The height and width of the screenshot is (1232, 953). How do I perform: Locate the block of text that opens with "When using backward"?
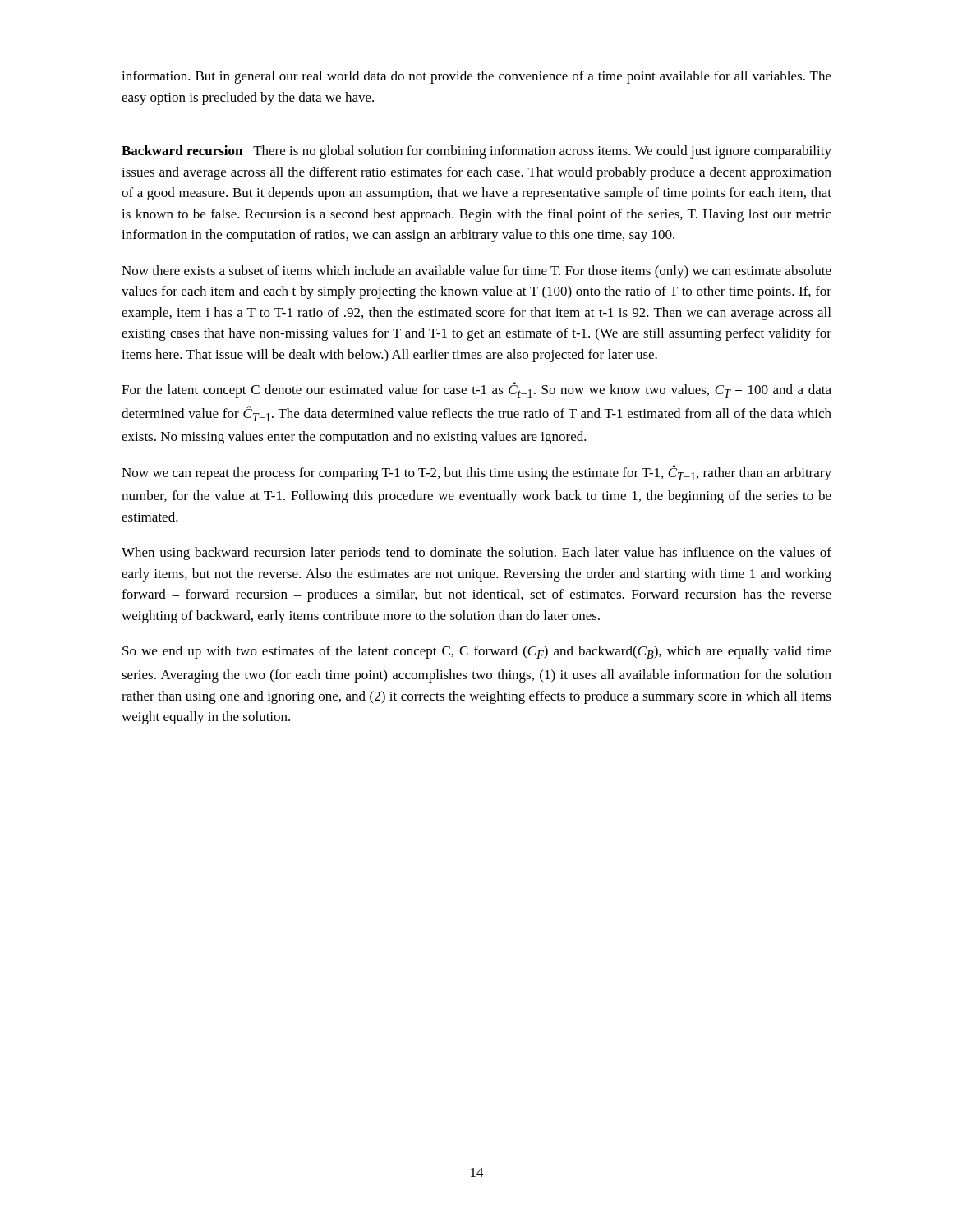pos(476,584)
